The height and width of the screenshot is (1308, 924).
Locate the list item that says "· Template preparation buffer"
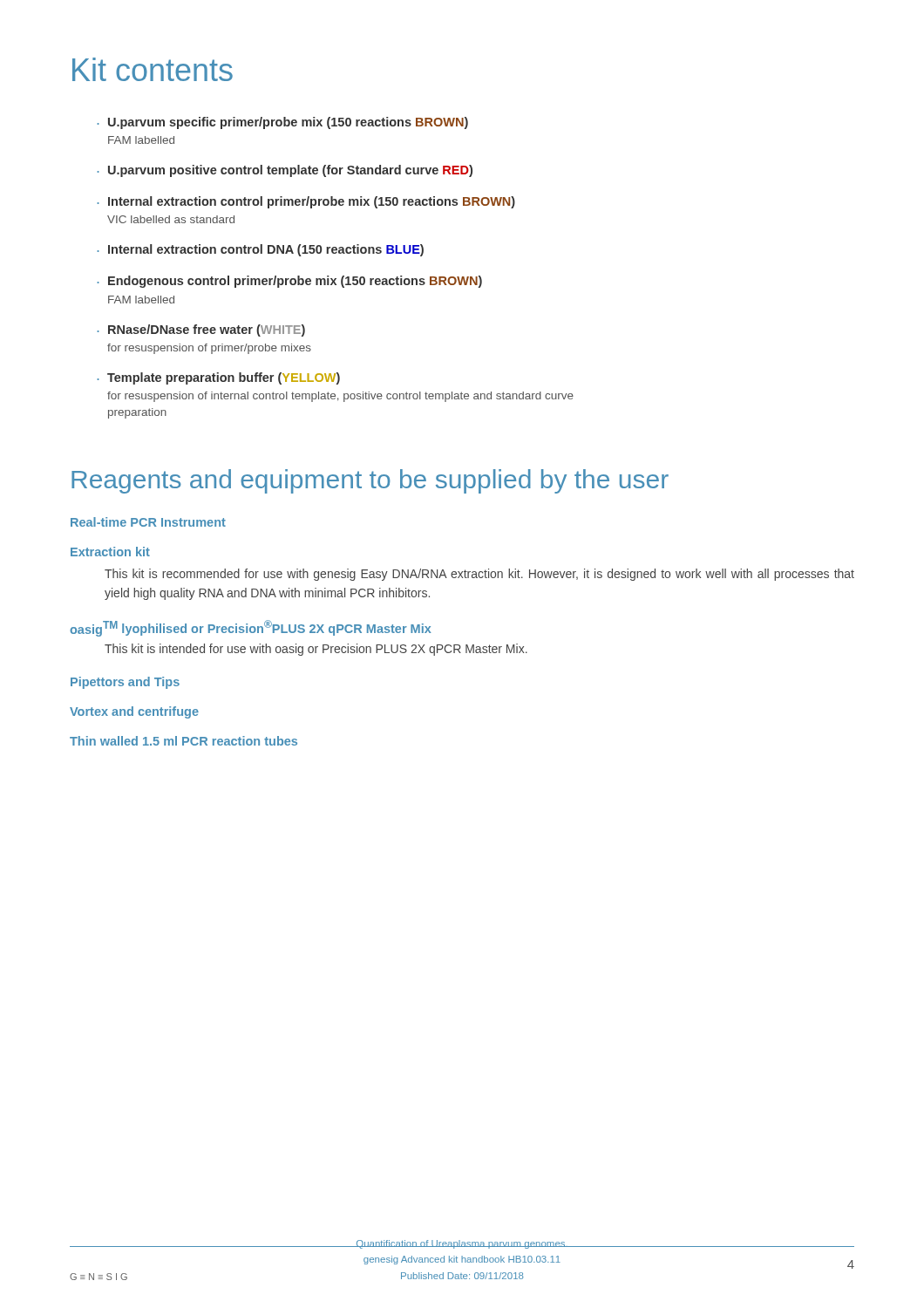tap(475, 395)
